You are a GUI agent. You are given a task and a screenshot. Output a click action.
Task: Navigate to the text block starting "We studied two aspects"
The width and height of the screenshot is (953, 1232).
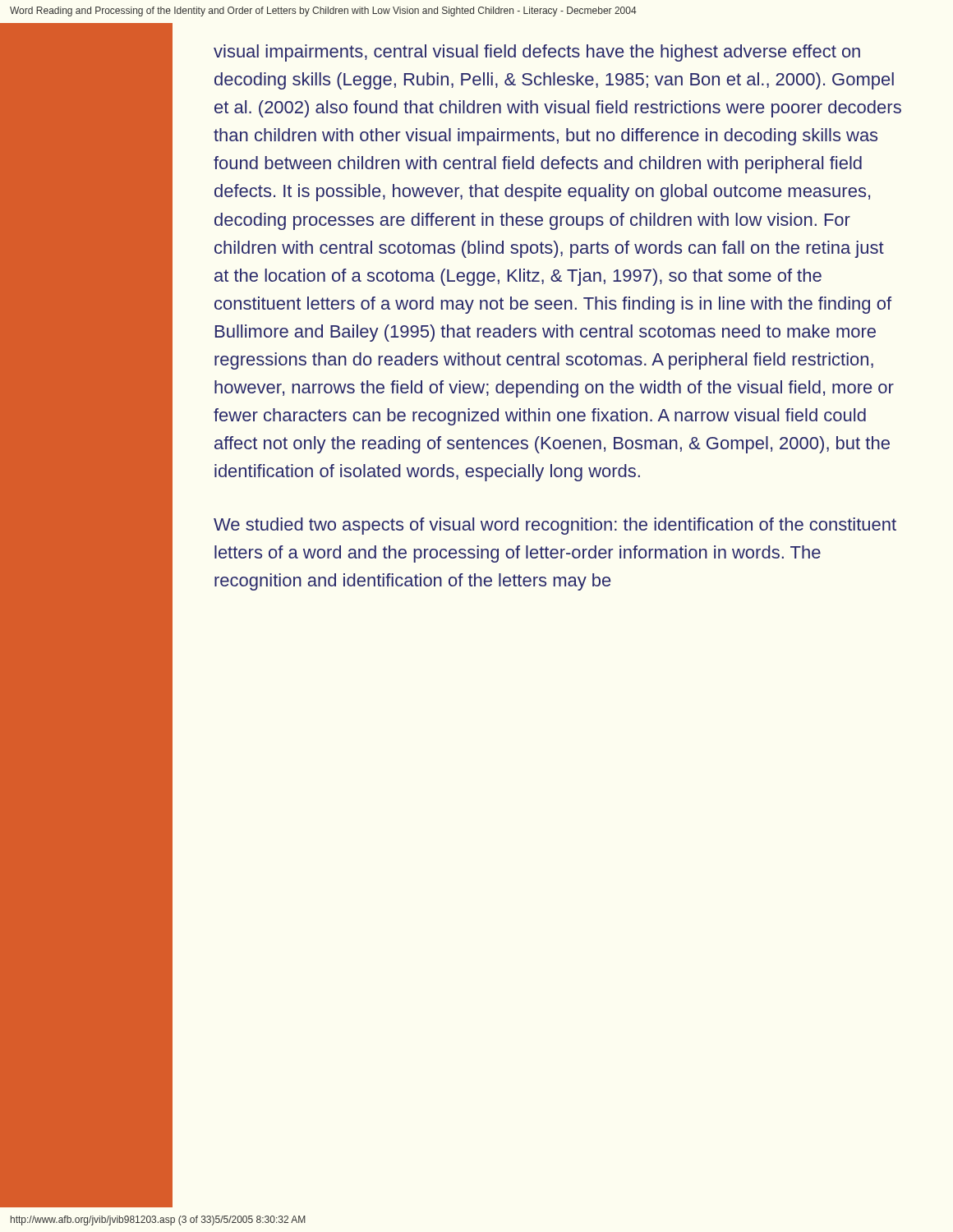click(x=555, y=552)
